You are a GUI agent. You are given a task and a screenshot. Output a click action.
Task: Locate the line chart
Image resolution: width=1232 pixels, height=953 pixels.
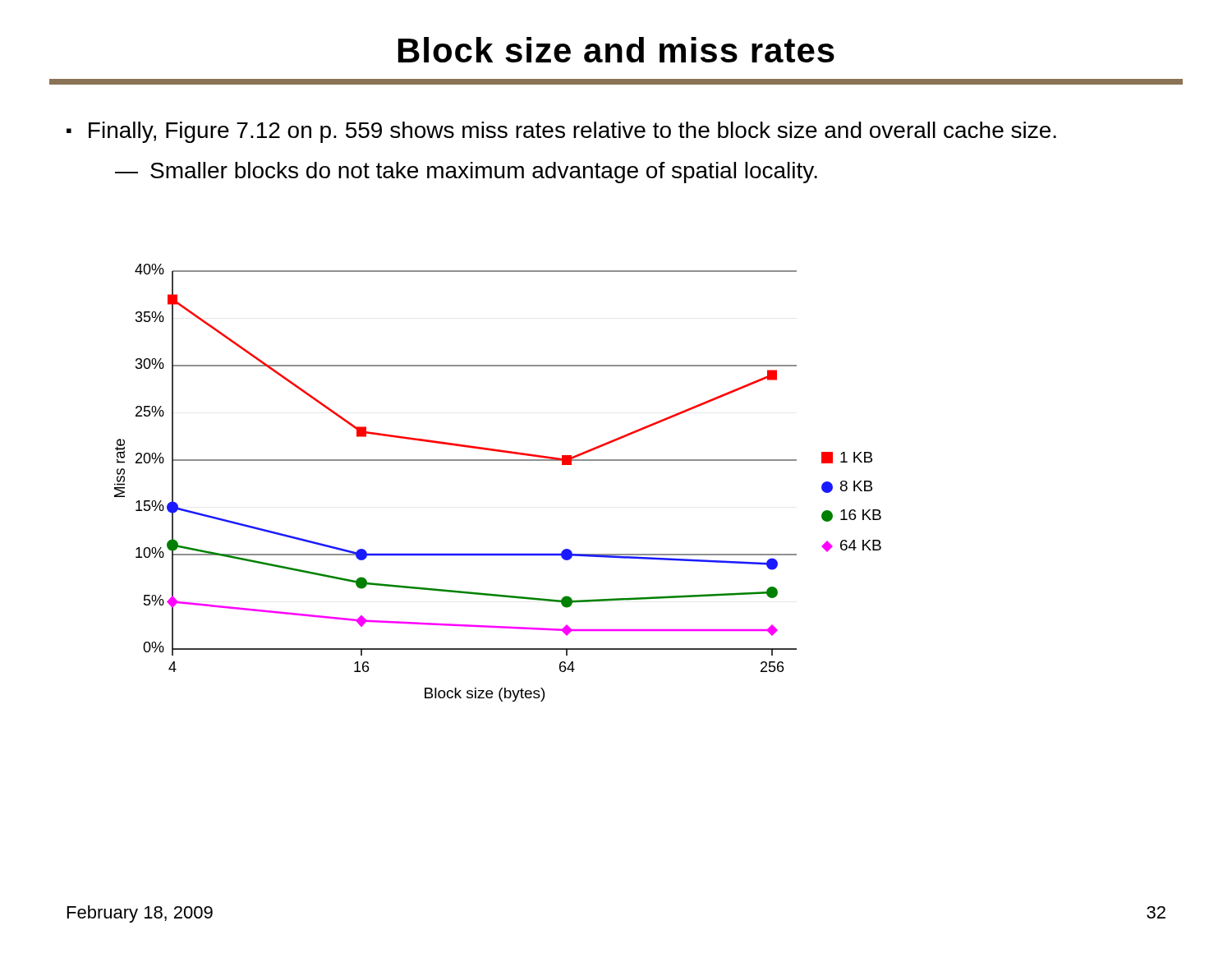coord(559,485)
